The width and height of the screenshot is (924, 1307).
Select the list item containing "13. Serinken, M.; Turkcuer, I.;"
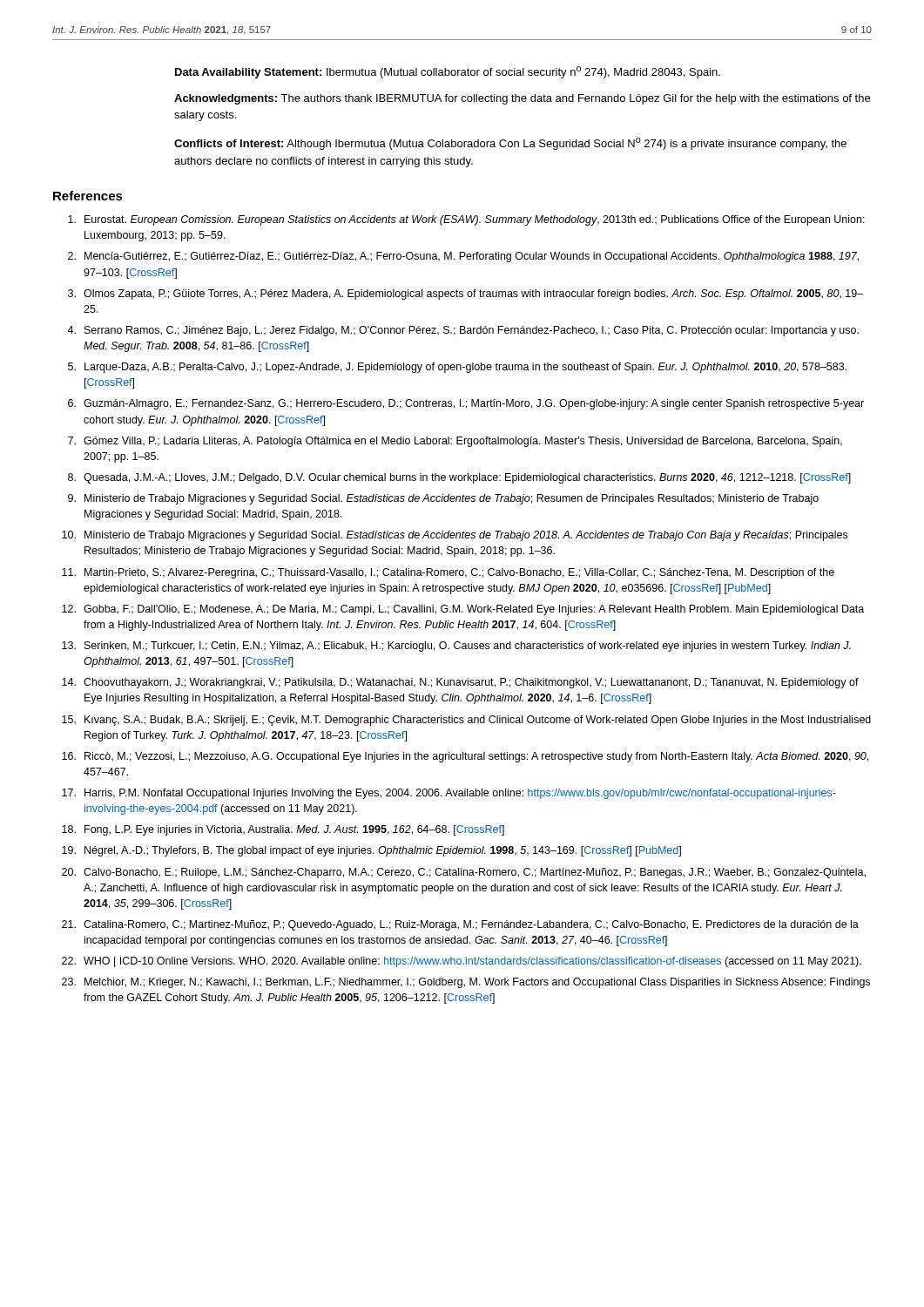(462, 654)
